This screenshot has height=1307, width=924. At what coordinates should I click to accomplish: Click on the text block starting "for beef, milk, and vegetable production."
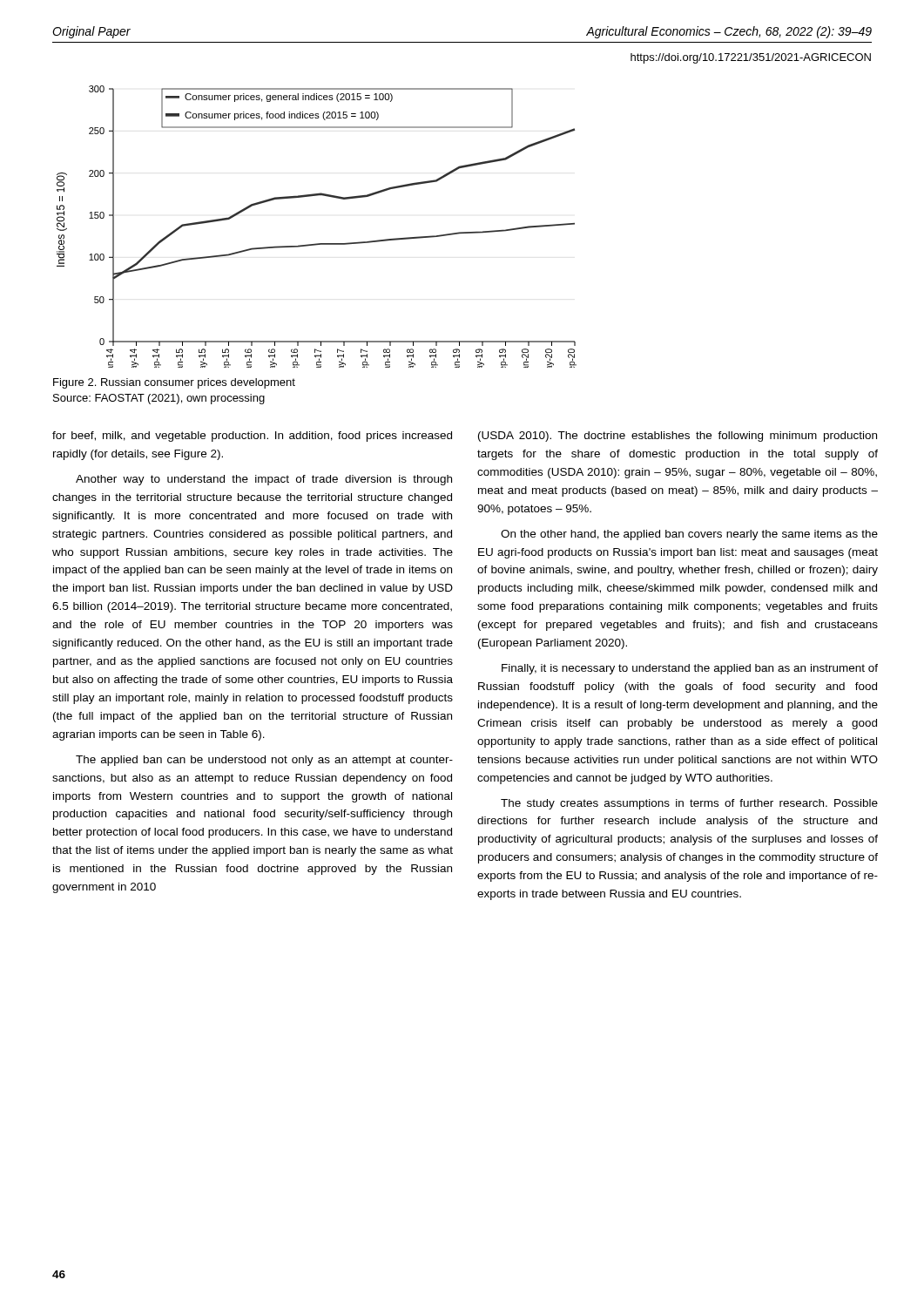tap(253, 662)
